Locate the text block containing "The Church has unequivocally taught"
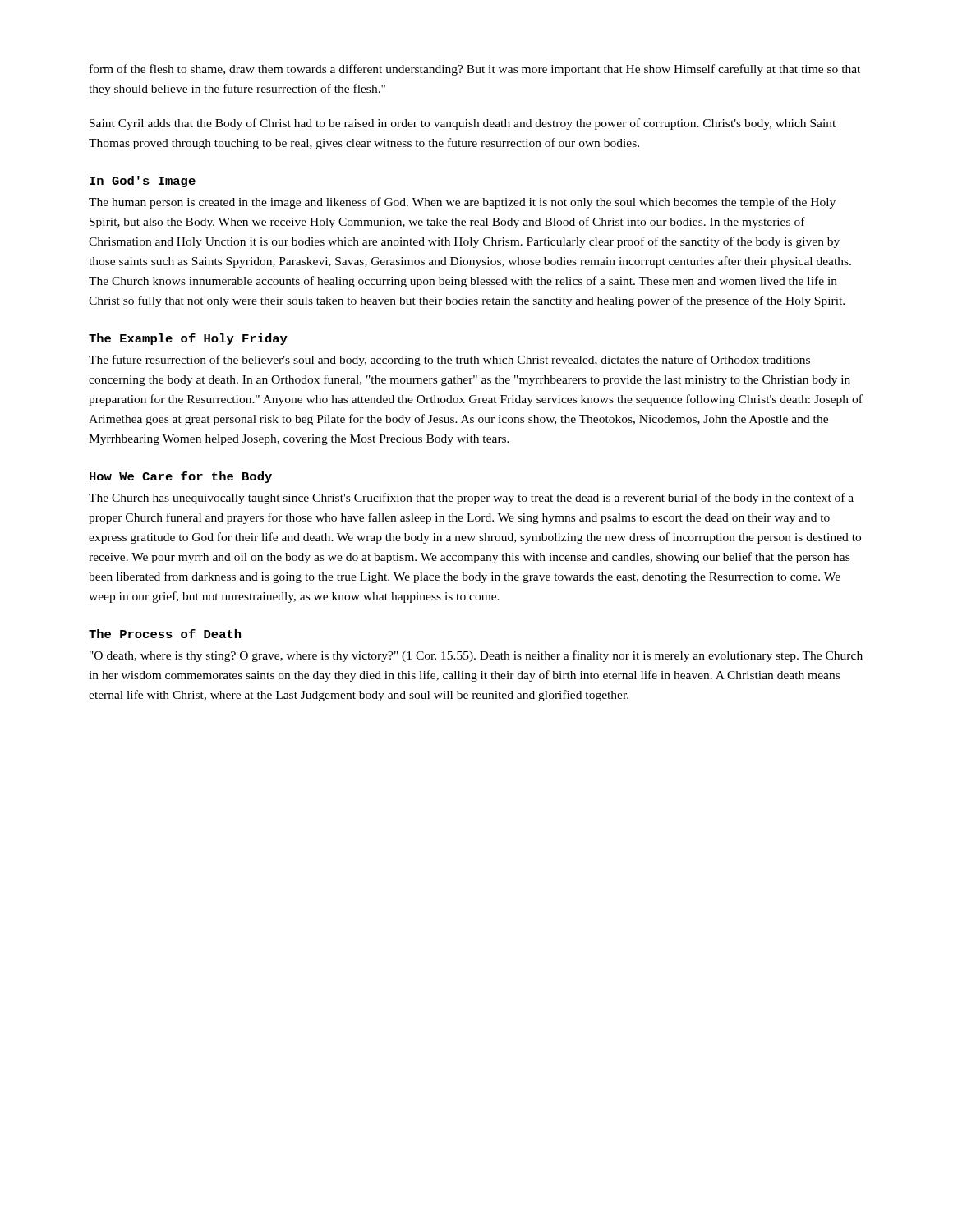The width and height of the screenshot is (953, 1232). coord(475,547)
